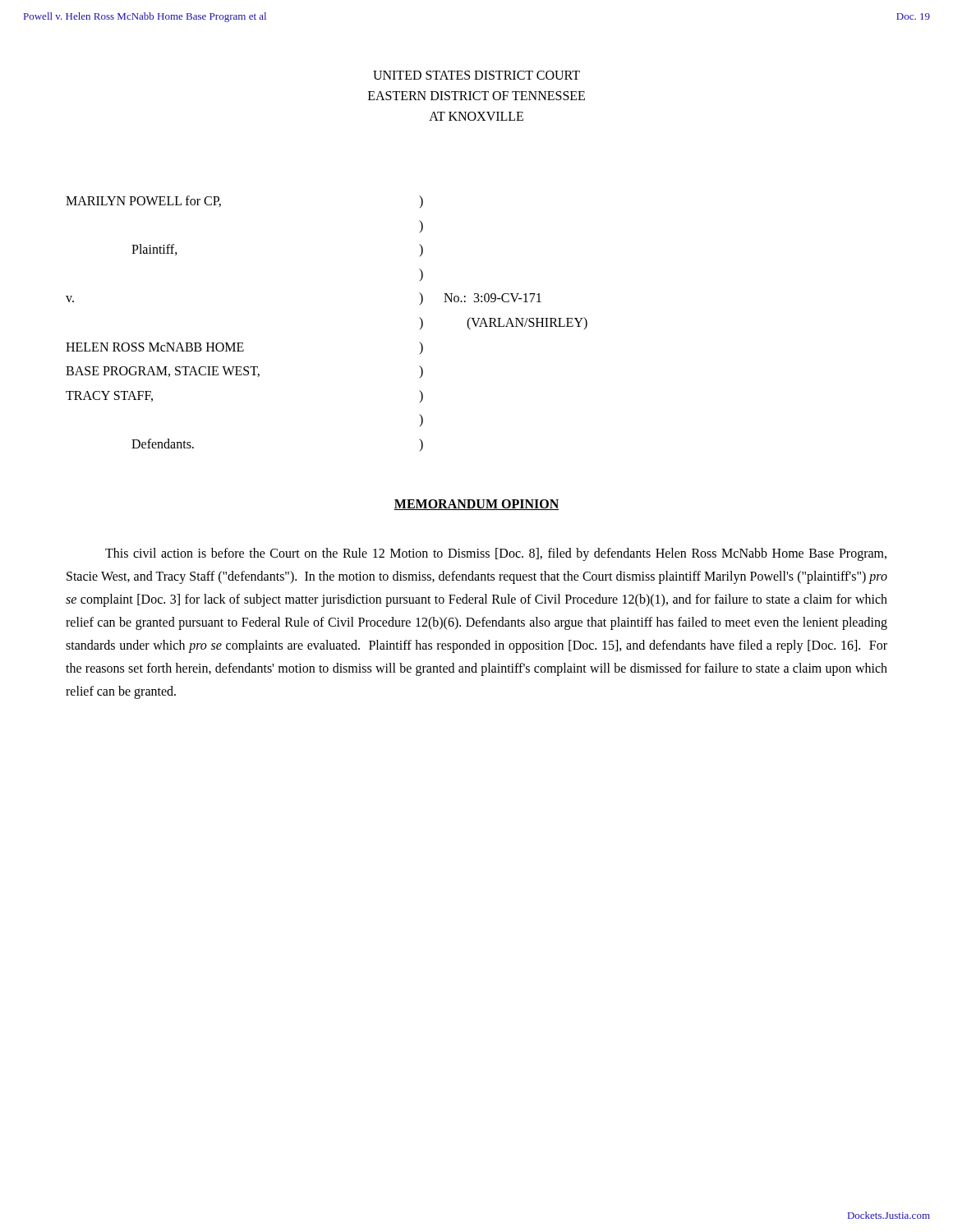Where is the passage that starts "This civil action is before the"?
953x1232 pixels.
476,623
